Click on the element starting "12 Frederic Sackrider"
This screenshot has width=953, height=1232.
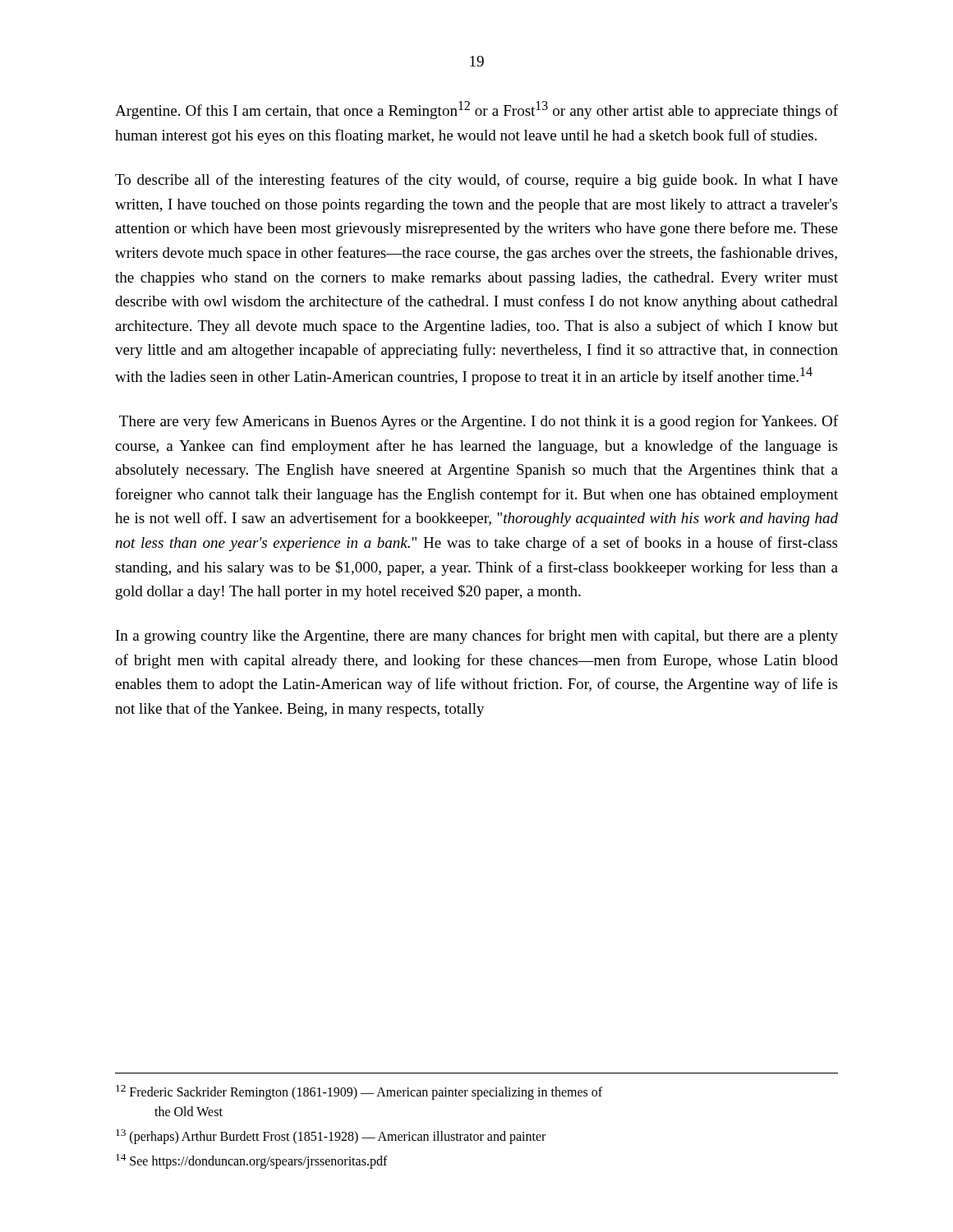pos(476,1101)
